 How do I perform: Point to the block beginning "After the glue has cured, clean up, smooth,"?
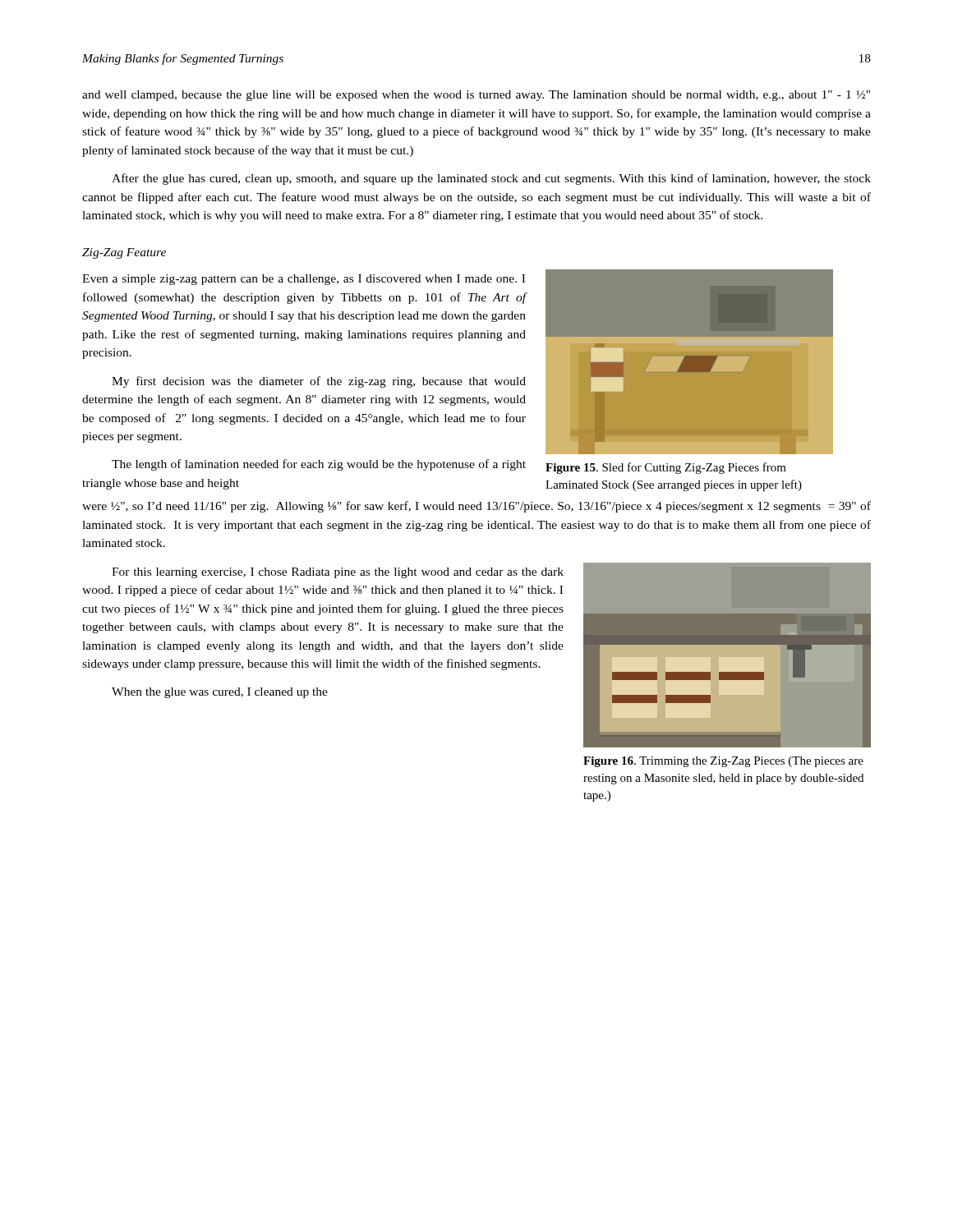click(x=476, y=197)
